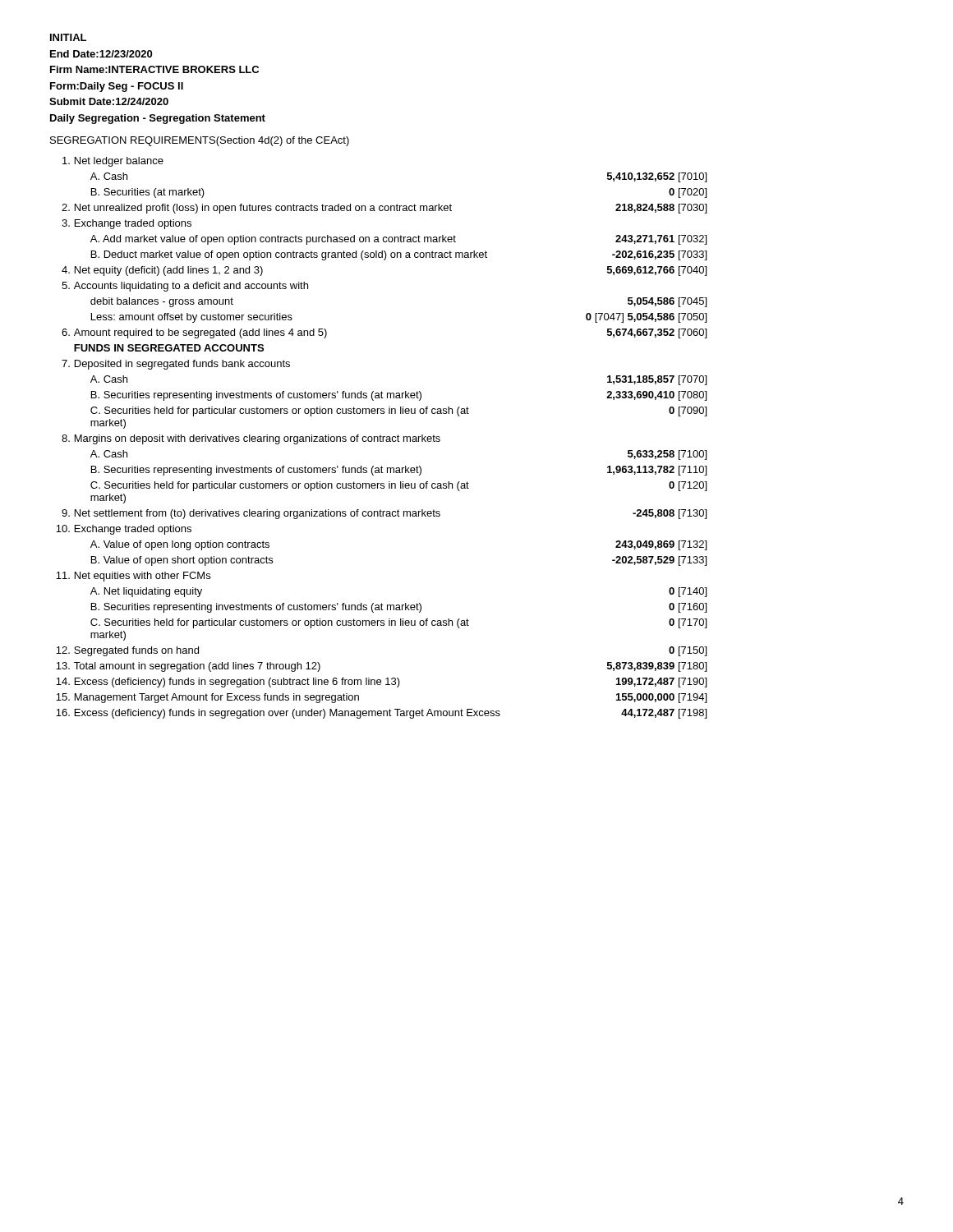The image size is (953, 1232).
Task: Locate the block of text that opens with "16. Excess (deficiency) funds in segregation over (under)"
Action: [x=476, y=713]
